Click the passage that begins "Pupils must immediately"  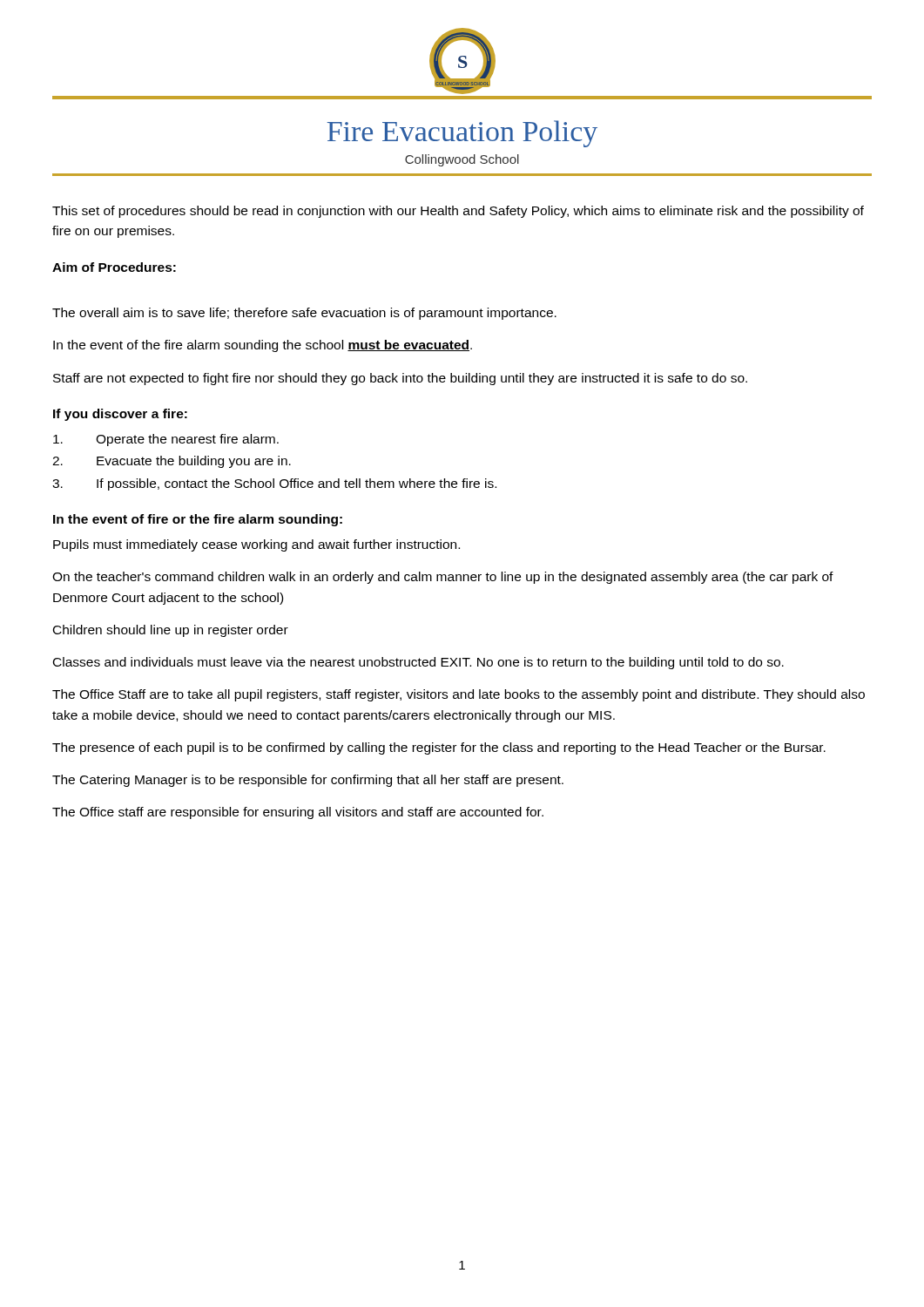[462, 544]
